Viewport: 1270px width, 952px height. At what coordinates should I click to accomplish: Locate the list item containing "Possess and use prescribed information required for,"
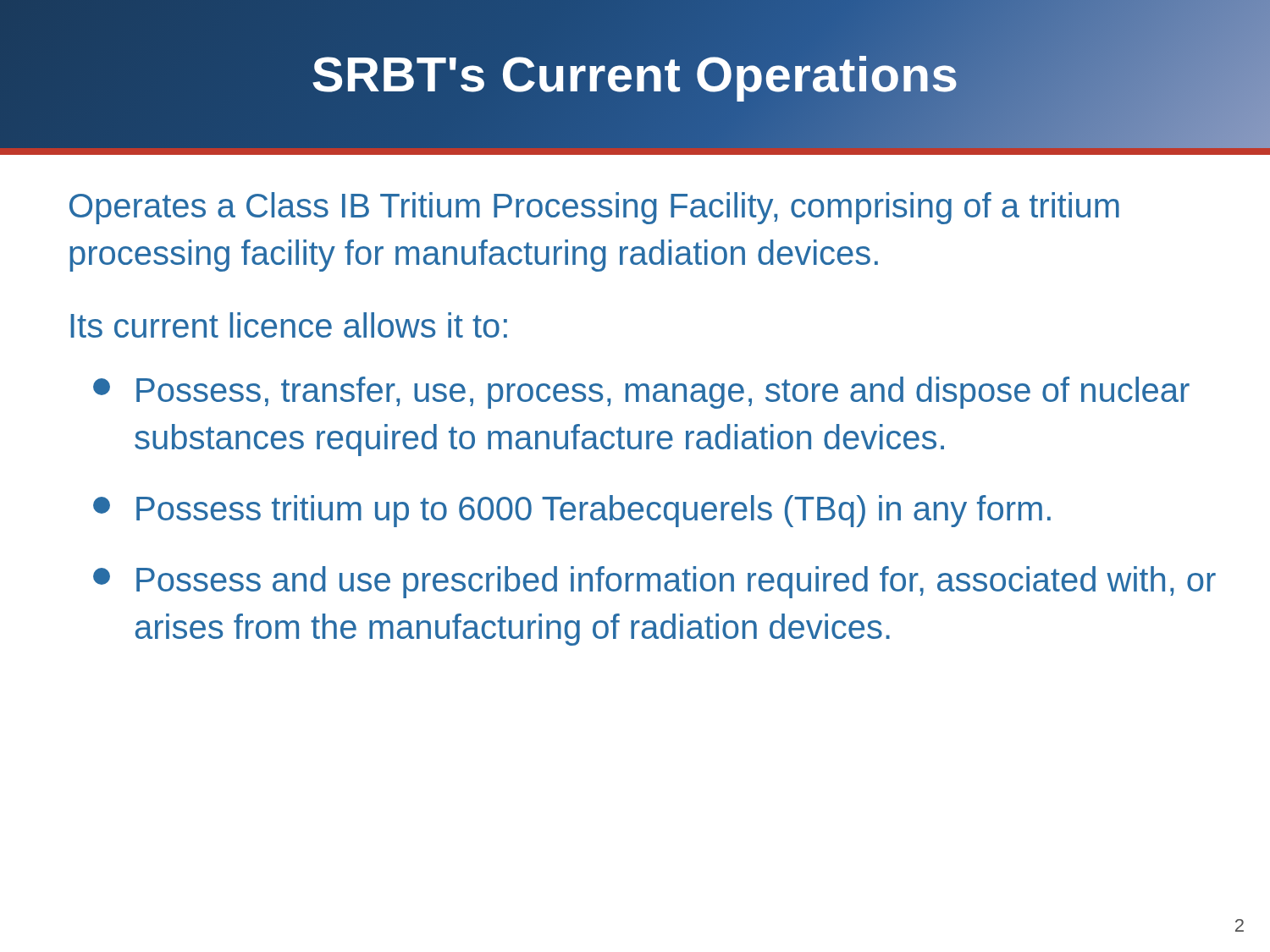coord(656,603)
